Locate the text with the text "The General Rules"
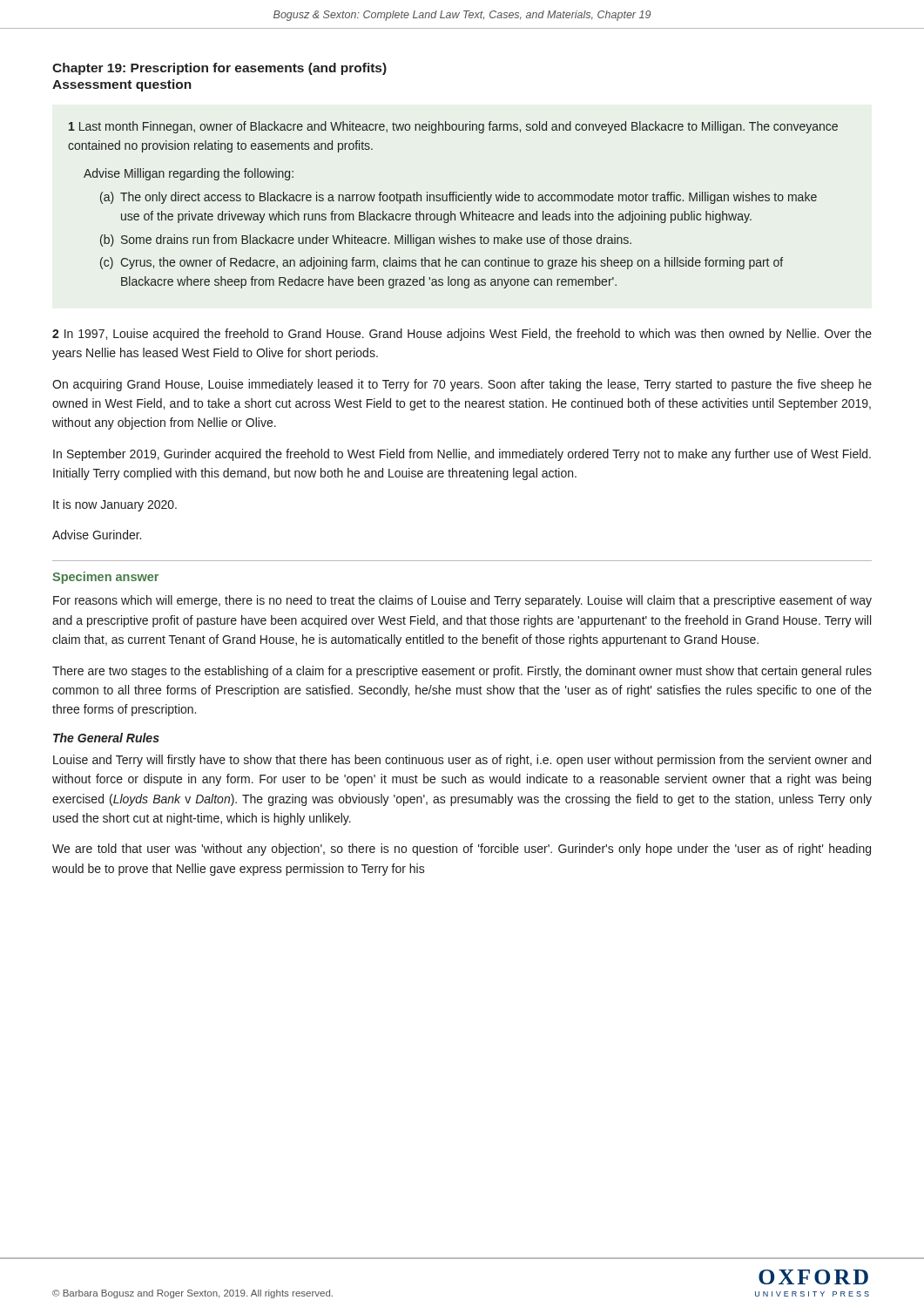This screenshot has height=1307, width=924. [x=106, y=738]
